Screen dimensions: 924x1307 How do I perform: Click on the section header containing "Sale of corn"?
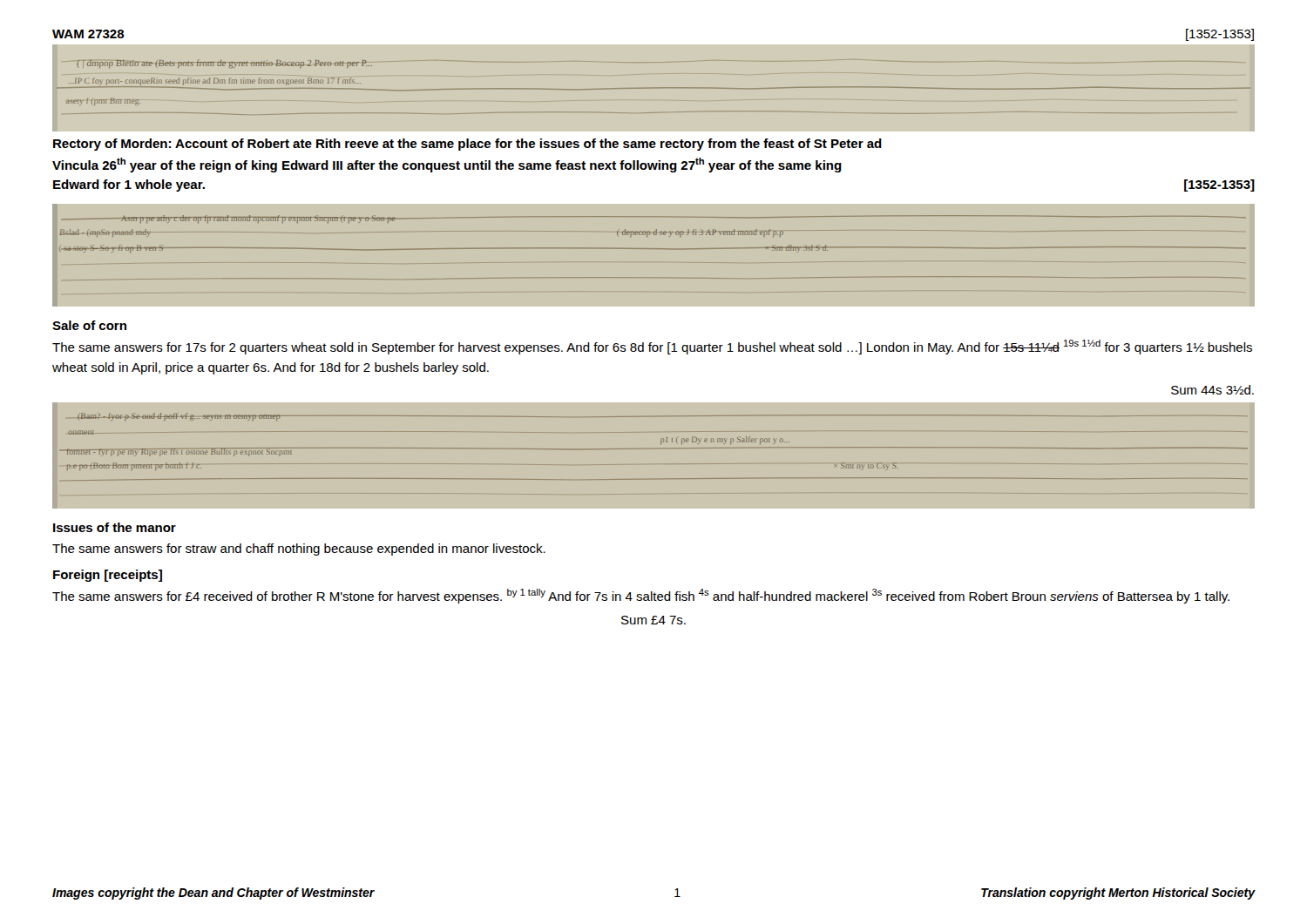pos(90,325)
